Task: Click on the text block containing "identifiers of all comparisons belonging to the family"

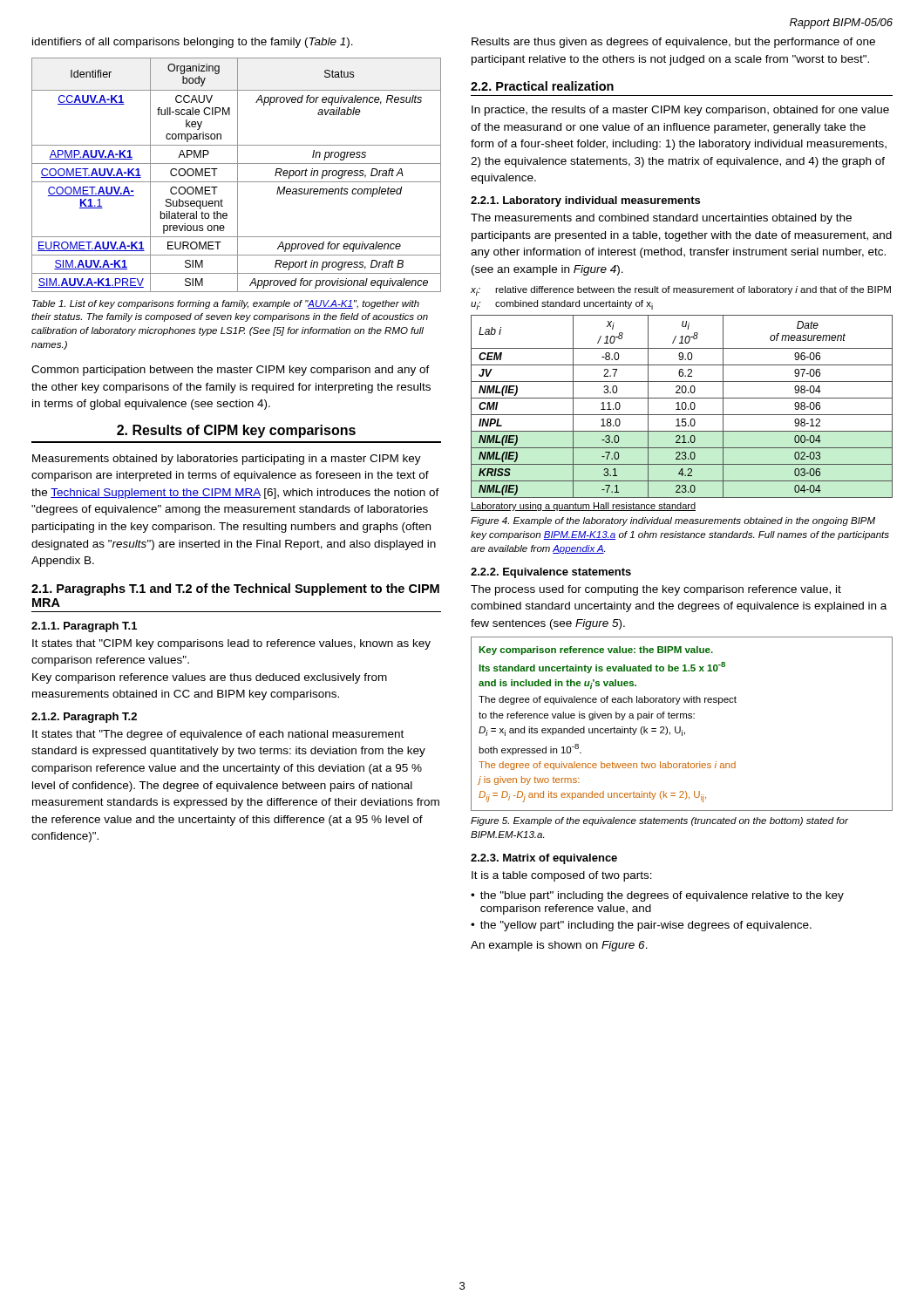Action: tap(236, 42)
